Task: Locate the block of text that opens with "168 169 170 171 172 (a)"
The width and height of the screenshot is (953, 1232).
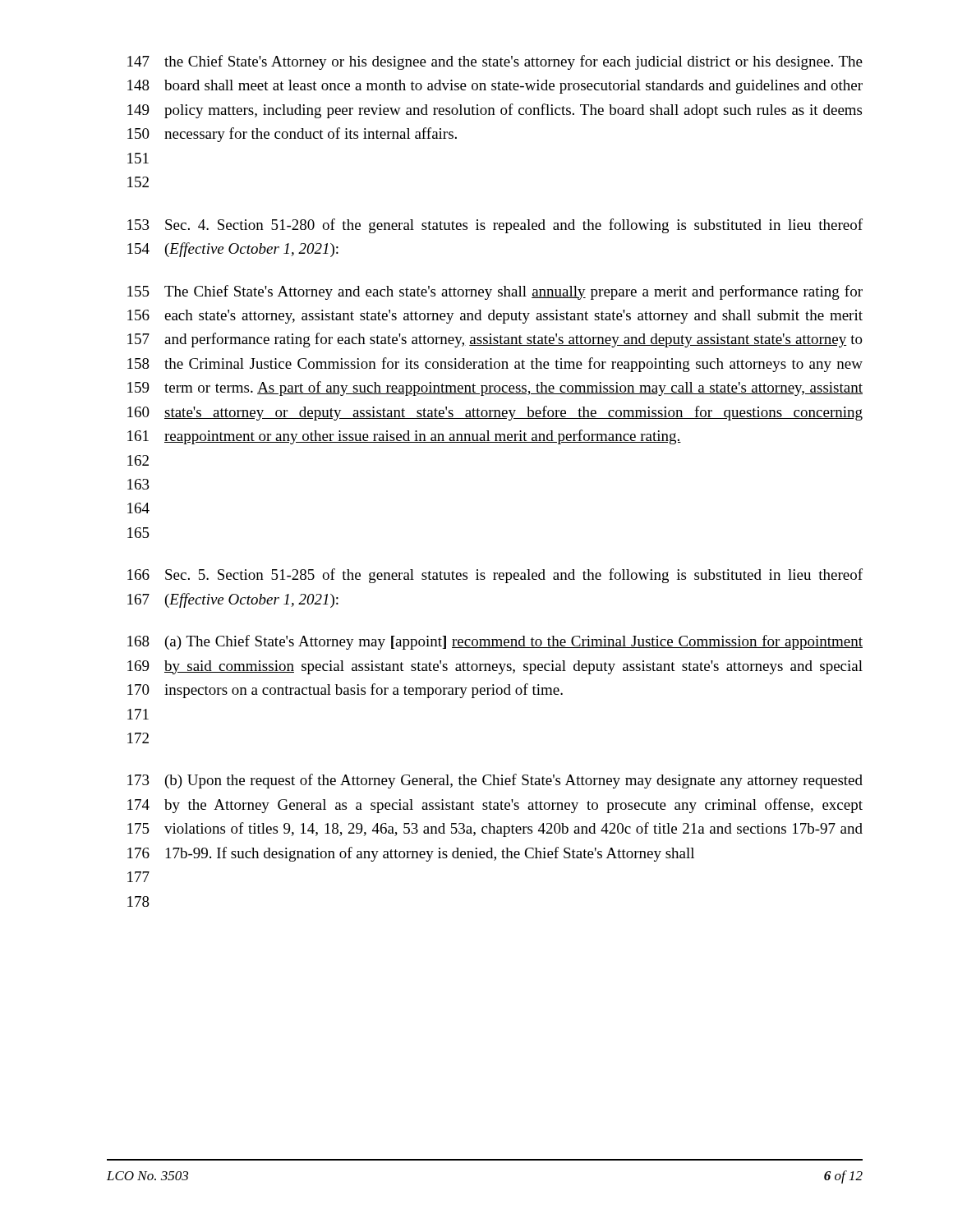Action: (485, 690)
